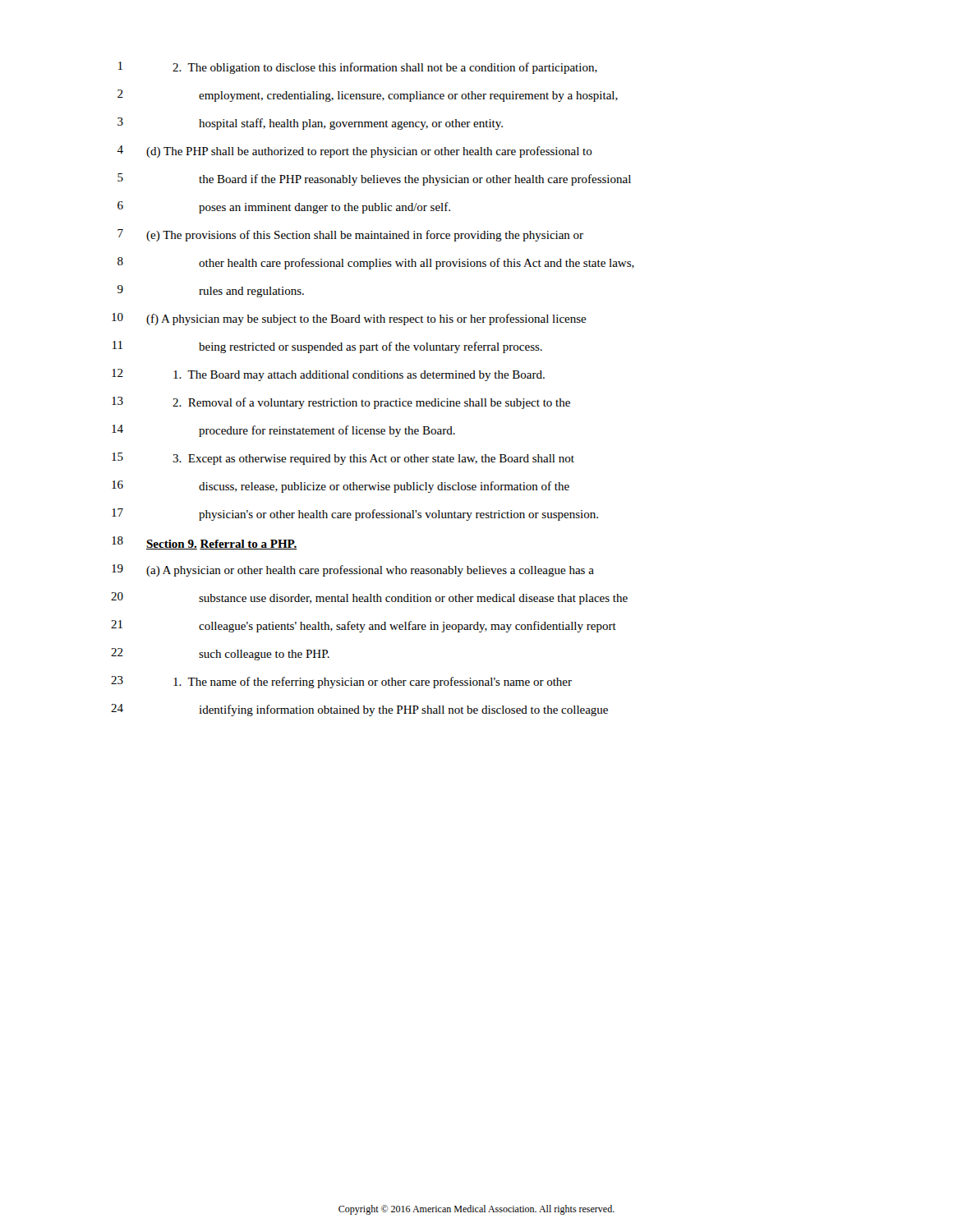Click on the text starting "10 (f) A physician"
Image resolution: width=953 pixels, height=1232 pixels.
pos(476,319)
